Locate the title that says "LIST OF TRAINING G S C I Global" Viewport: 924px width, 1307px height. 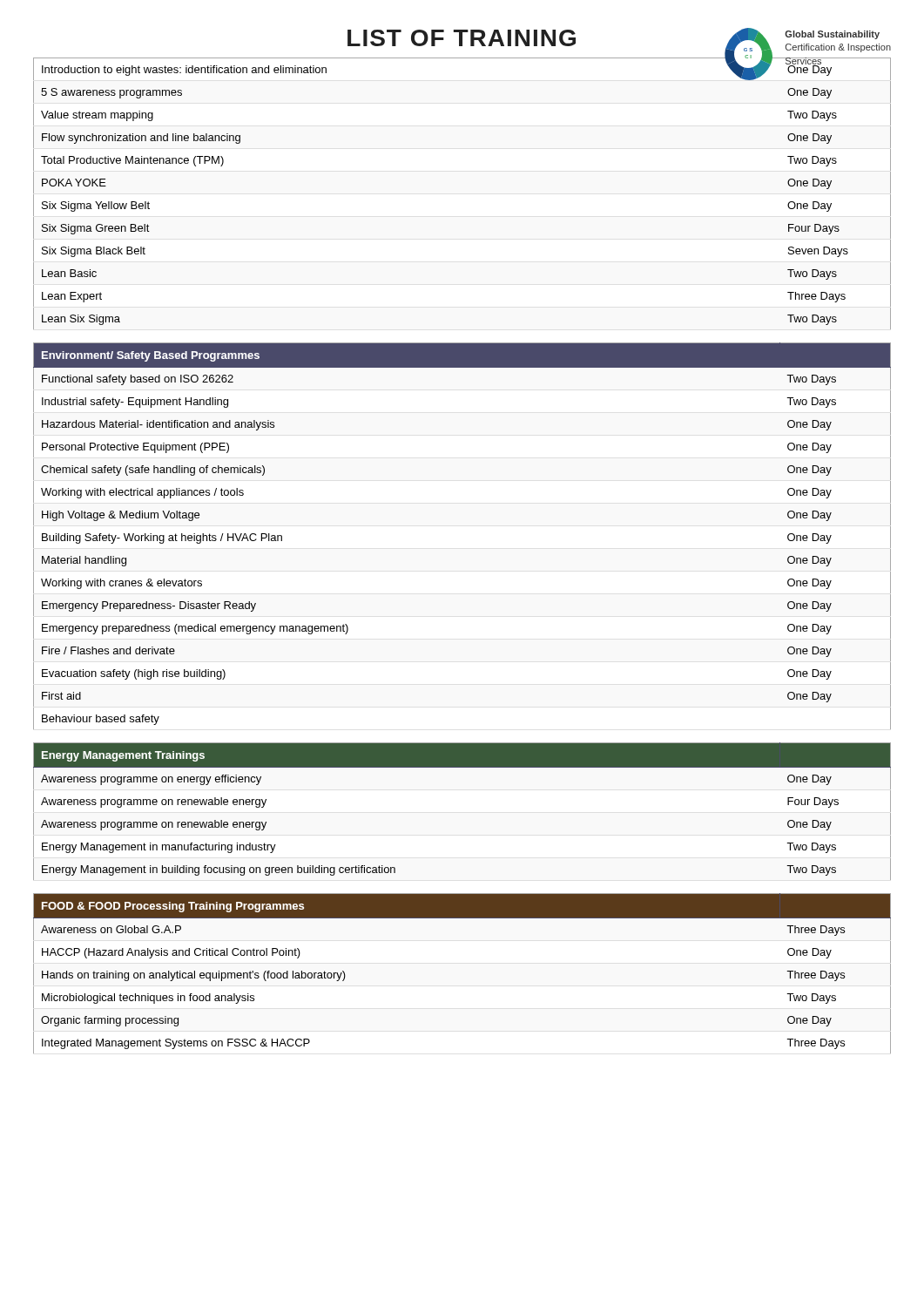click(462, 38)
